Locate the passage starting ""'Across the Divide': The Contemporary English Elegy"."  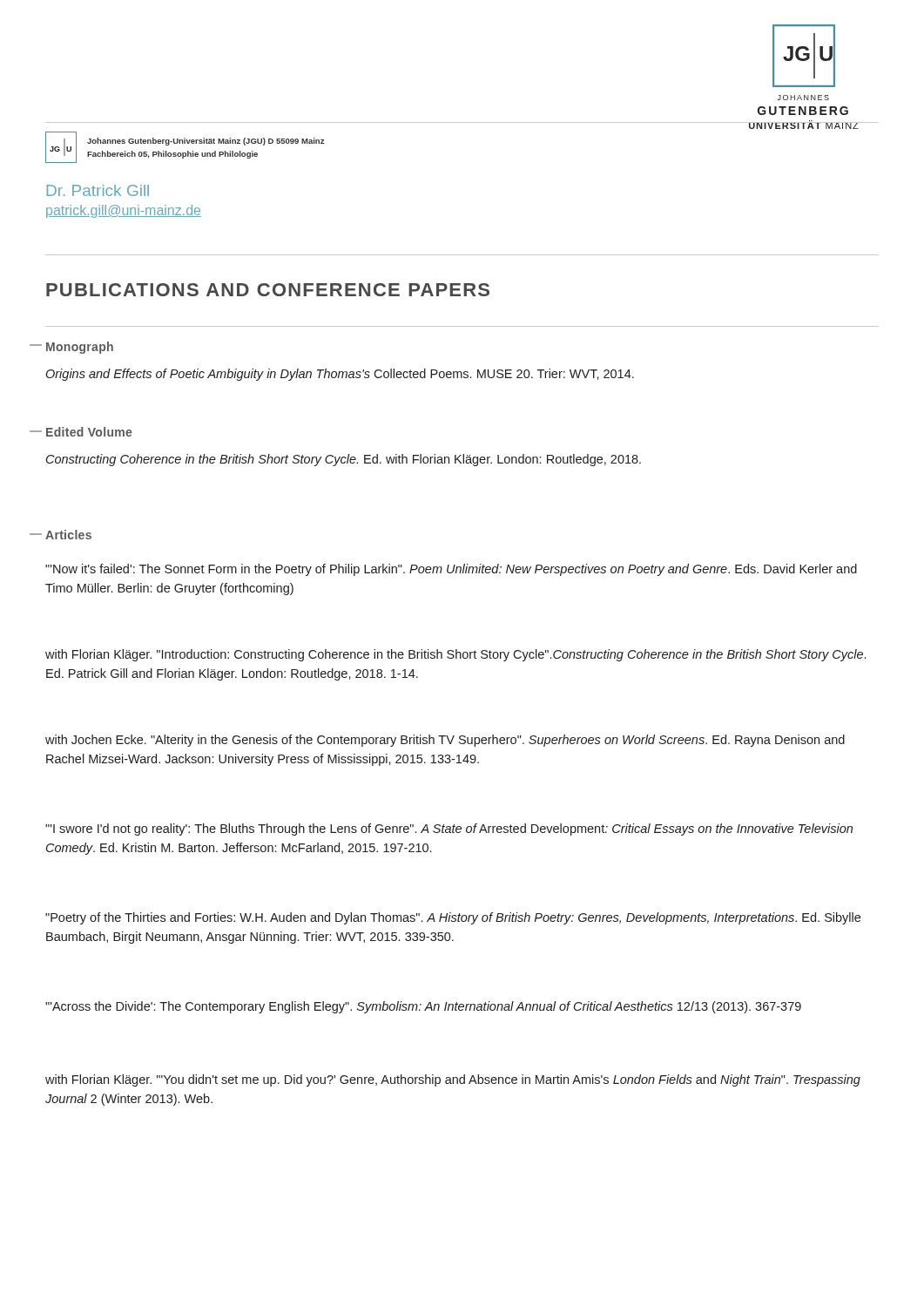coord(462,1007)
